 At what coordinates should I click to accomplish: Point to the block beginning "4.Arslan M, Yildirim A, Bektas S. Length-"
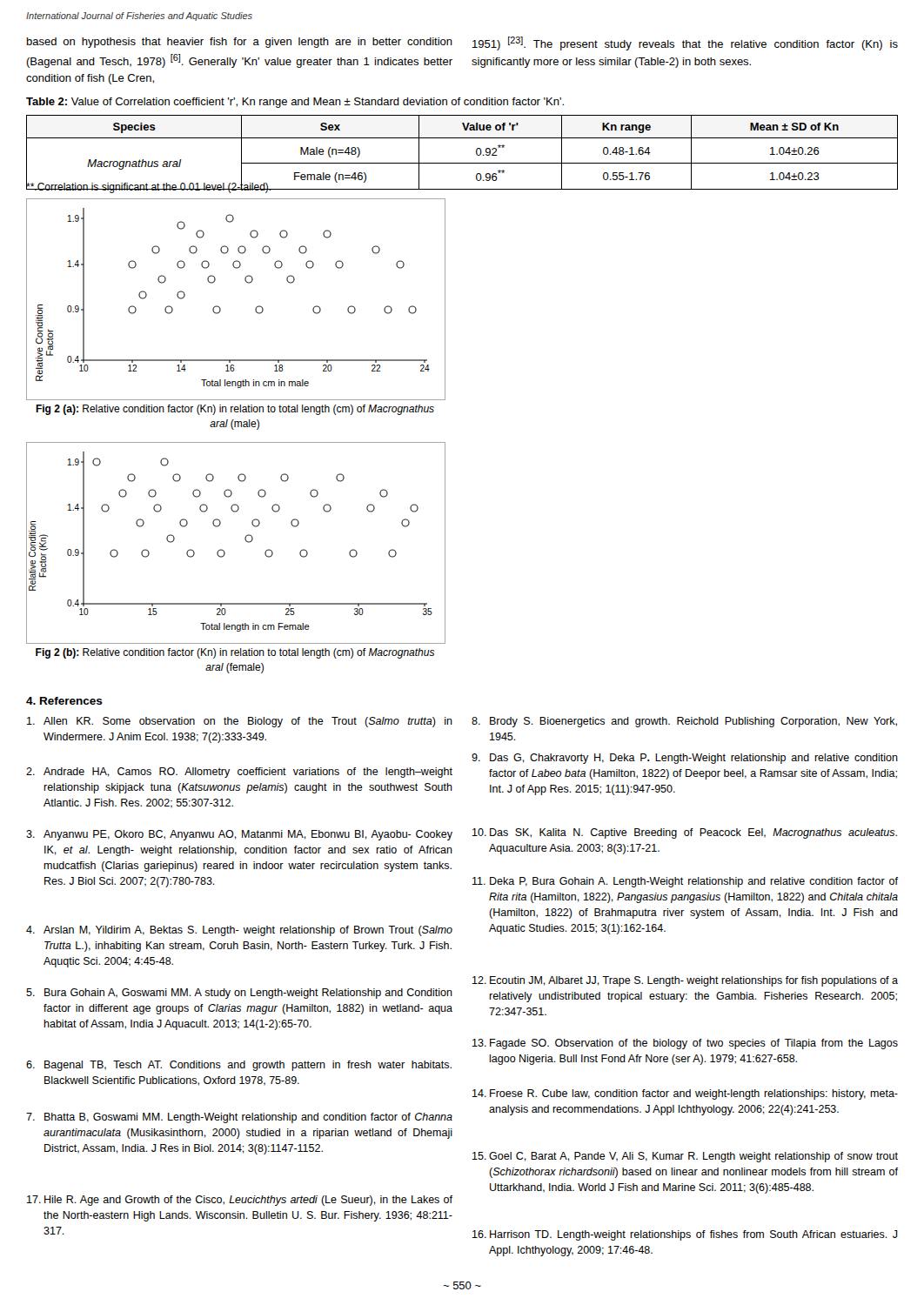[x=239, y=946]
